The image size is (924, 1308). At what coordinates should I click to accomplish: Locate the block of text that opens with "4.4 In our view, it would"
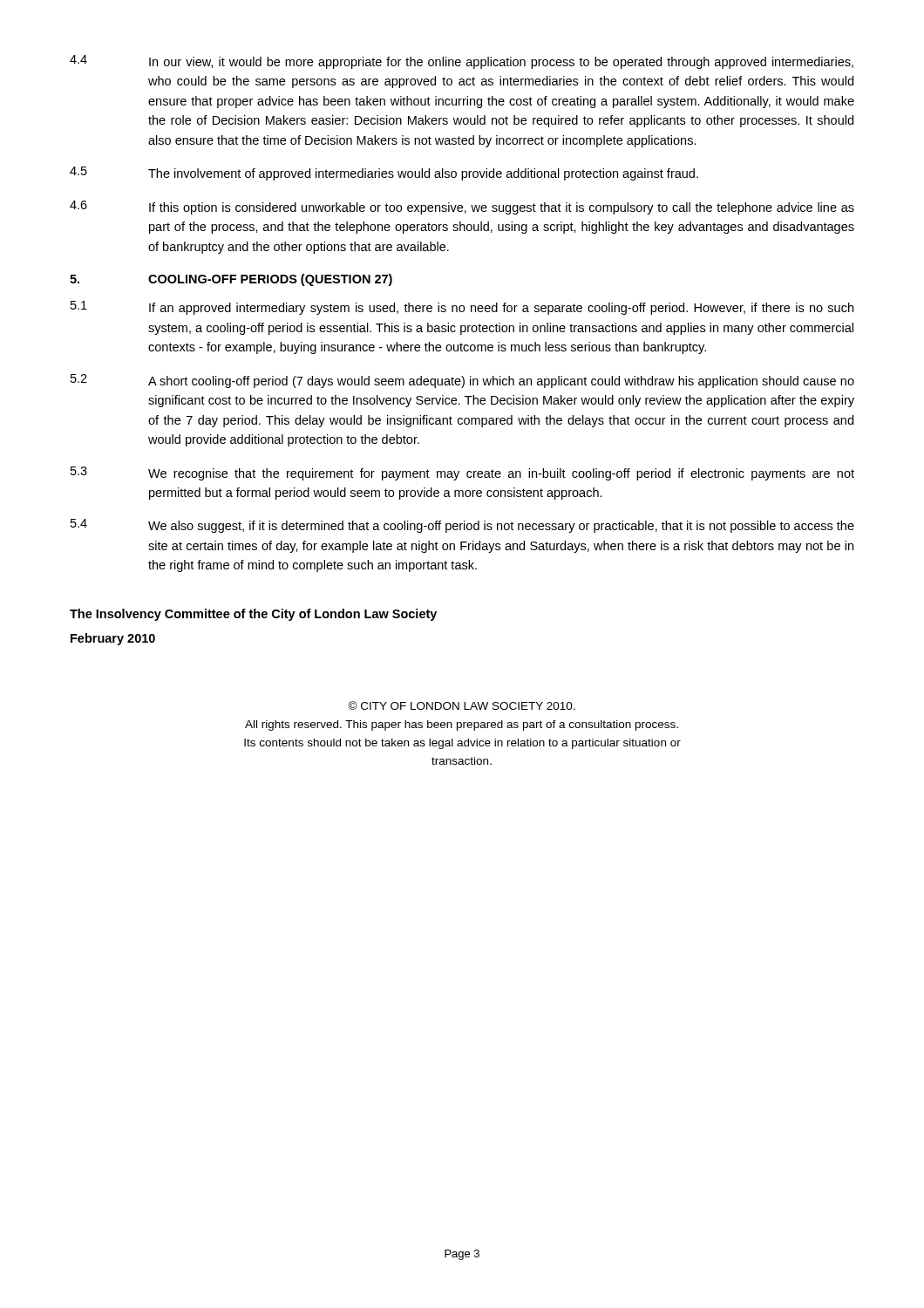pos(462,101)
